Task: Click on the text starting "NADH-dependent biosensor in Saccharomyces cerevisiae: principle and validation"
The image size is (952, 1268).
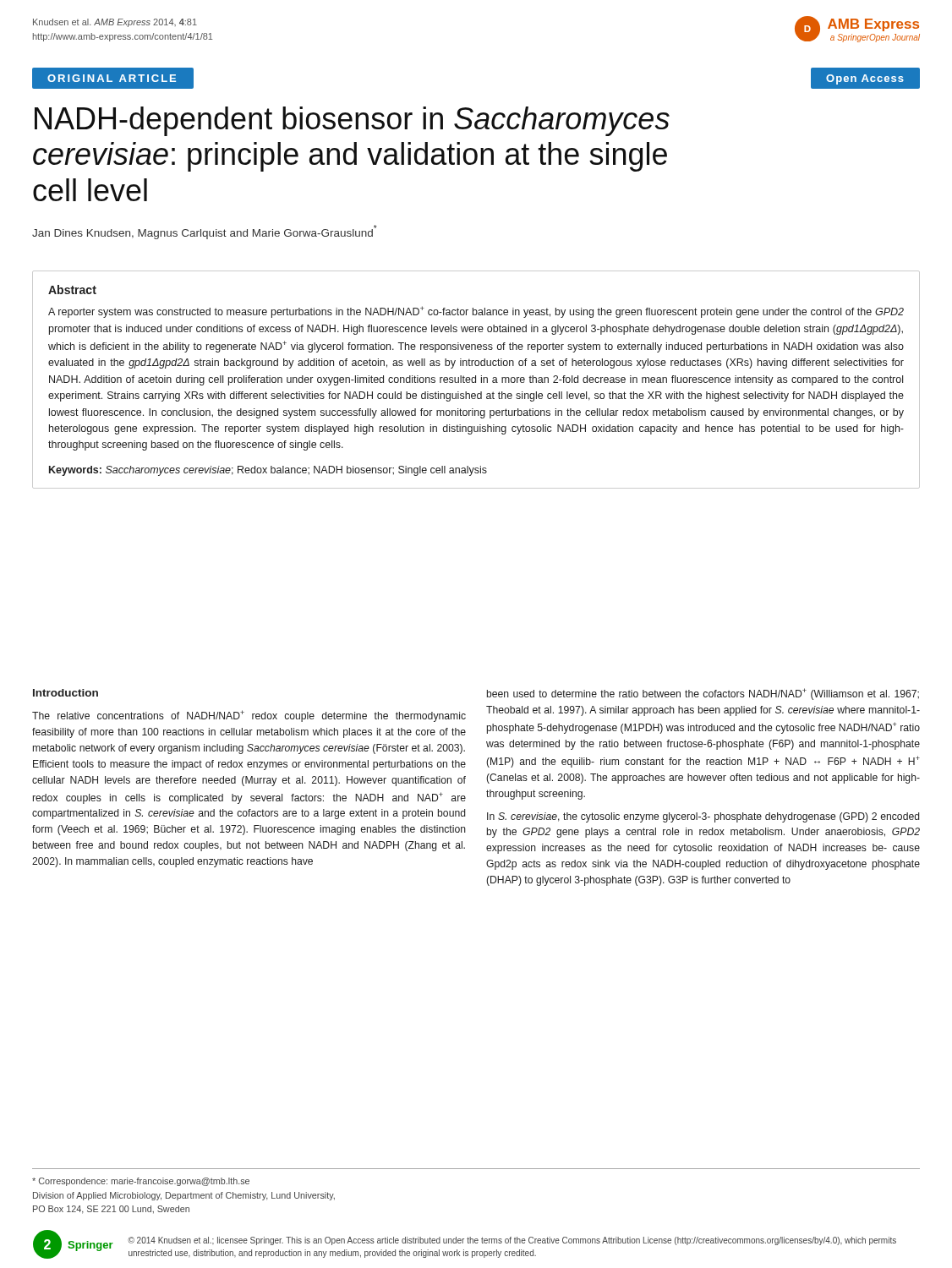Action: 351,155
